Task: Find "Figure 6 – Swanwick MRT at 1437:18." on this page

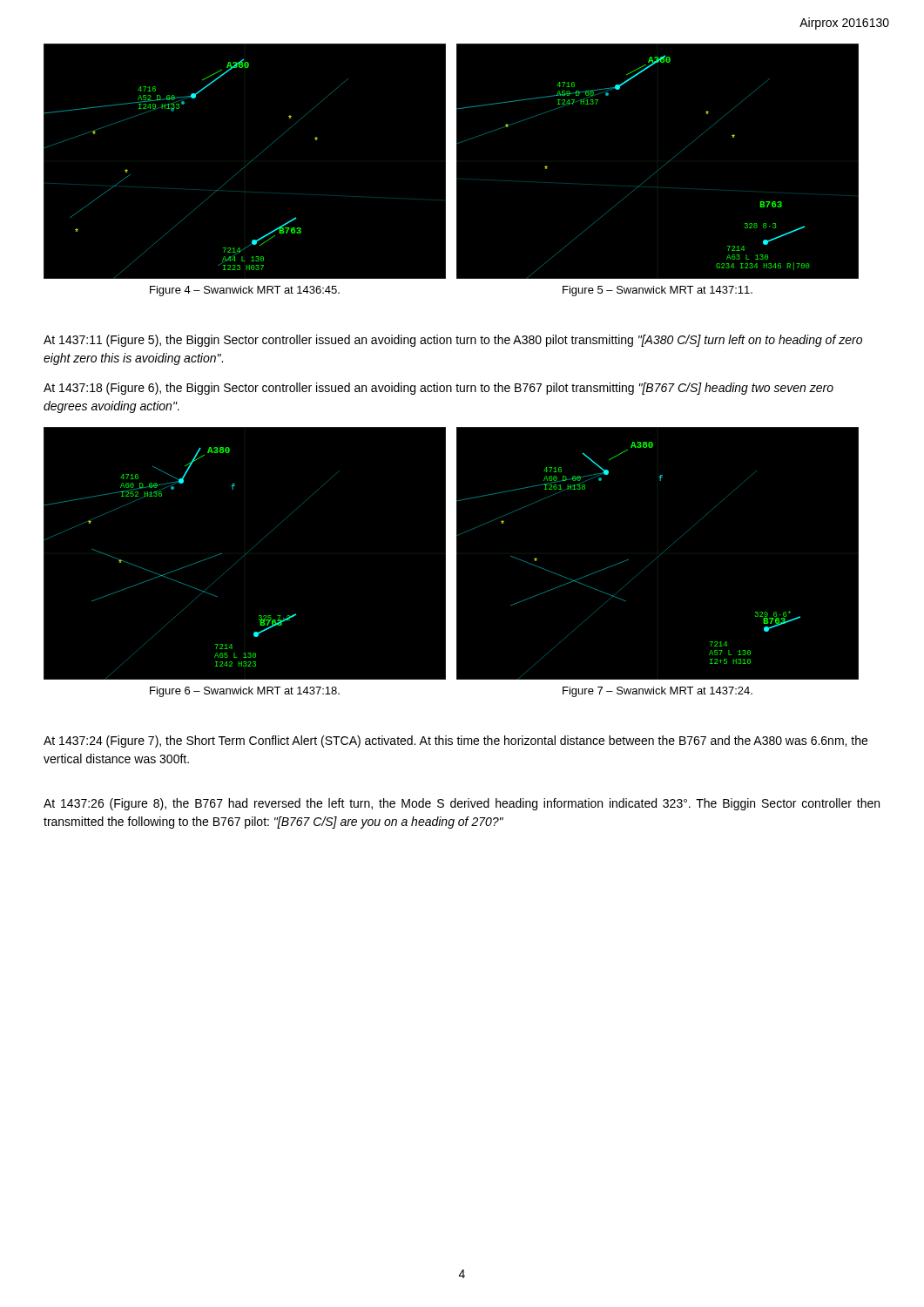Action: click(x=245, y=690)
